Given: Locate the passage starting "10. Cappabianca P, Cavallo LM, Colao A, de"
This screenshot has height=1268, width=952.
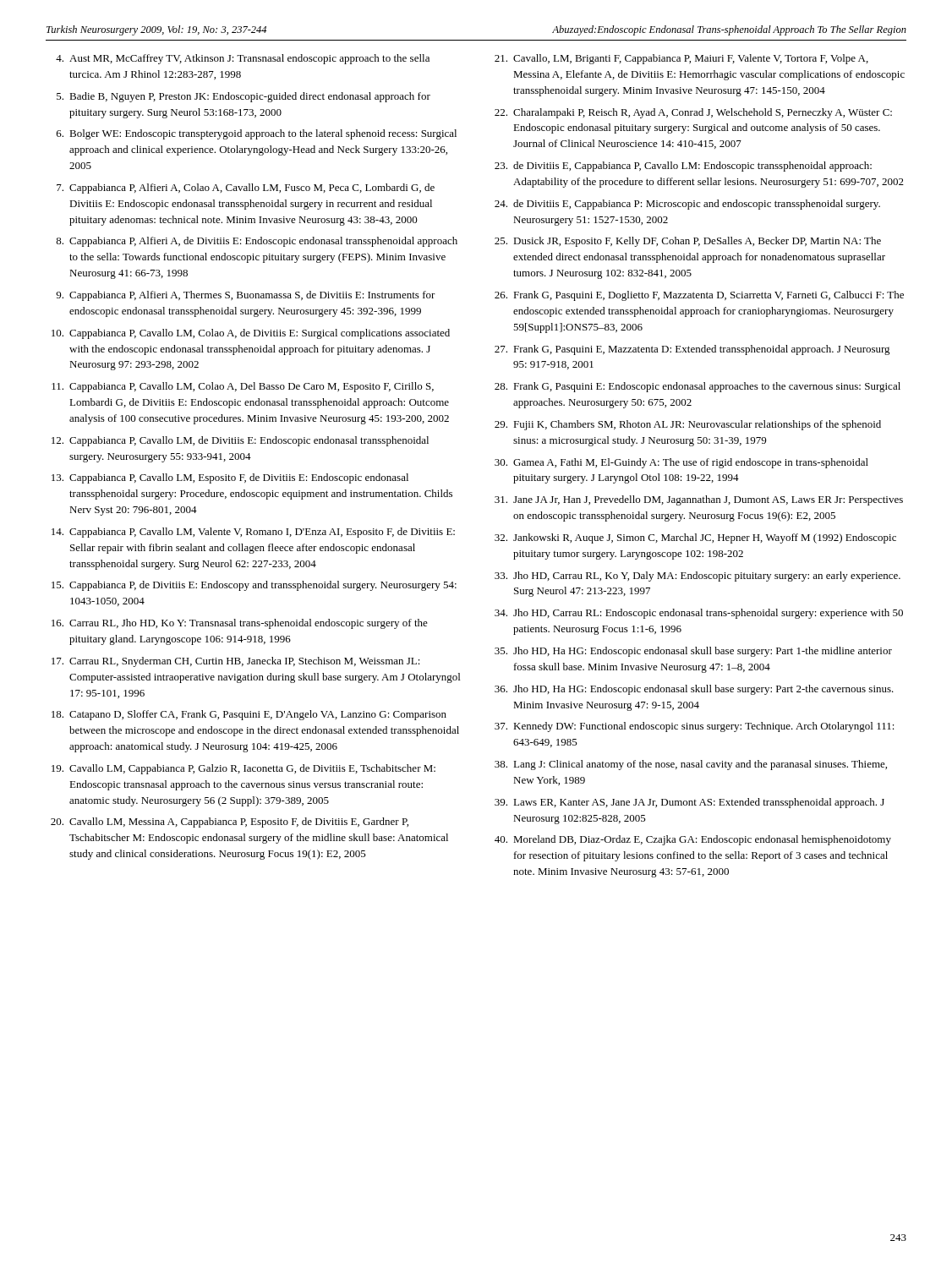Looking at the screenshot, I should coord(254,349).
